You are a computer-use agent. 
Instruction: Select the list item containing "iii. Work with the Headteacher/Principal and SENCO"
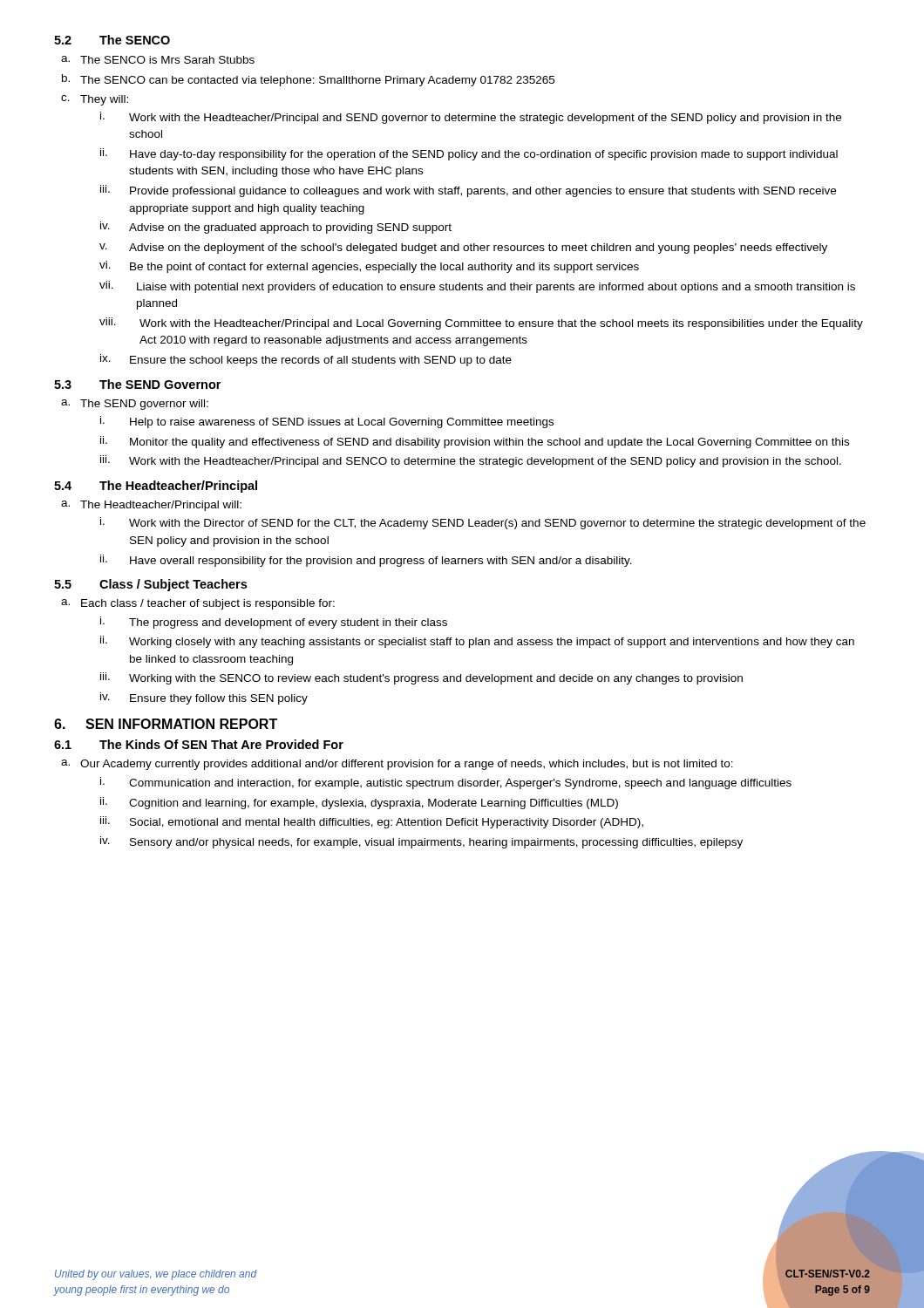[485, 461]
